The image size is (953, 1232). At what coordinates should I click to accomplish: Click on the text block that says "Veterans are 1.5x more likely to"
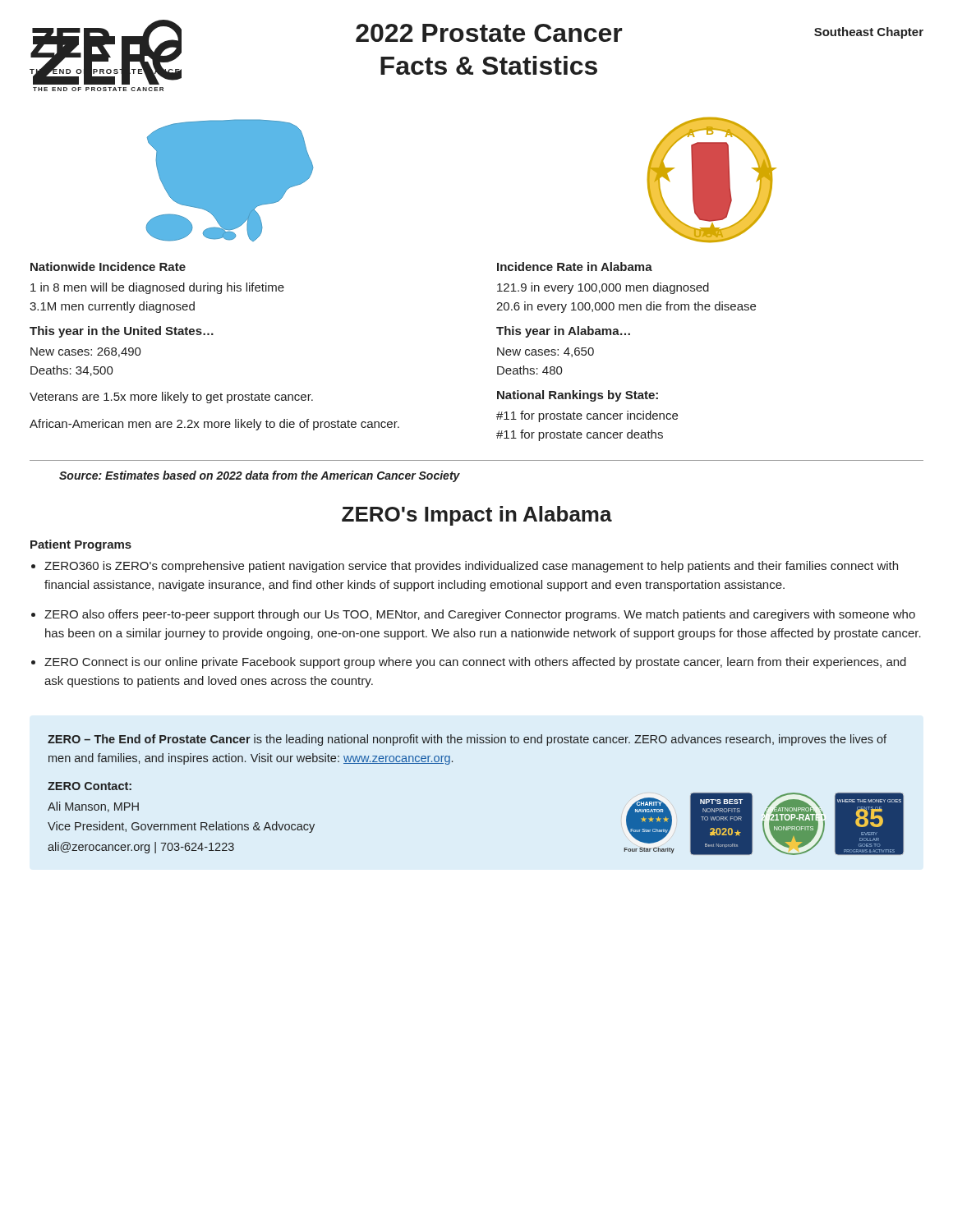(x=172, y=396)
